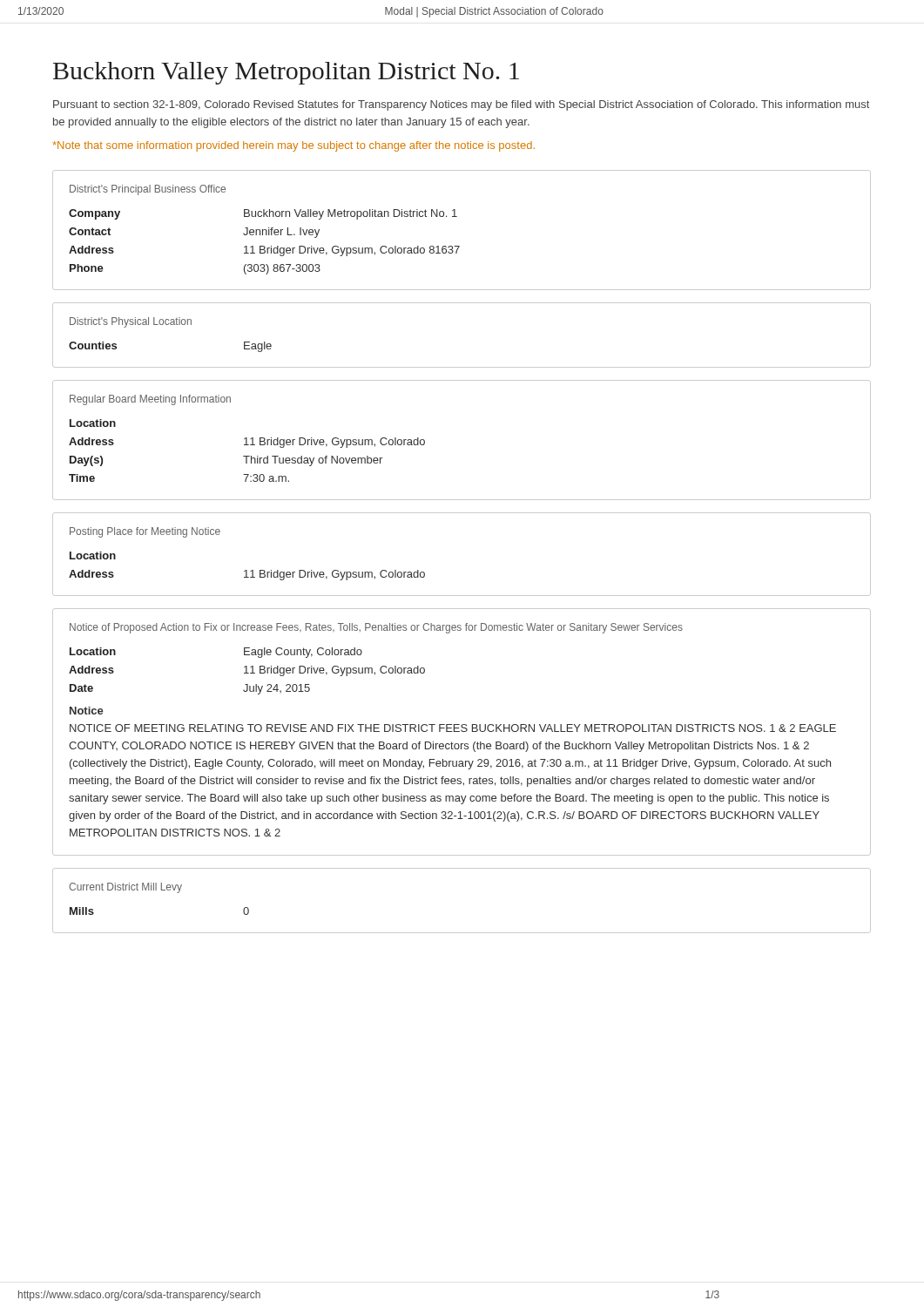This screenshot has width=924, height=1307.
Task: Click on the table containing "Jennifer L. Ivey"
Action: click(x=462, y=230)
